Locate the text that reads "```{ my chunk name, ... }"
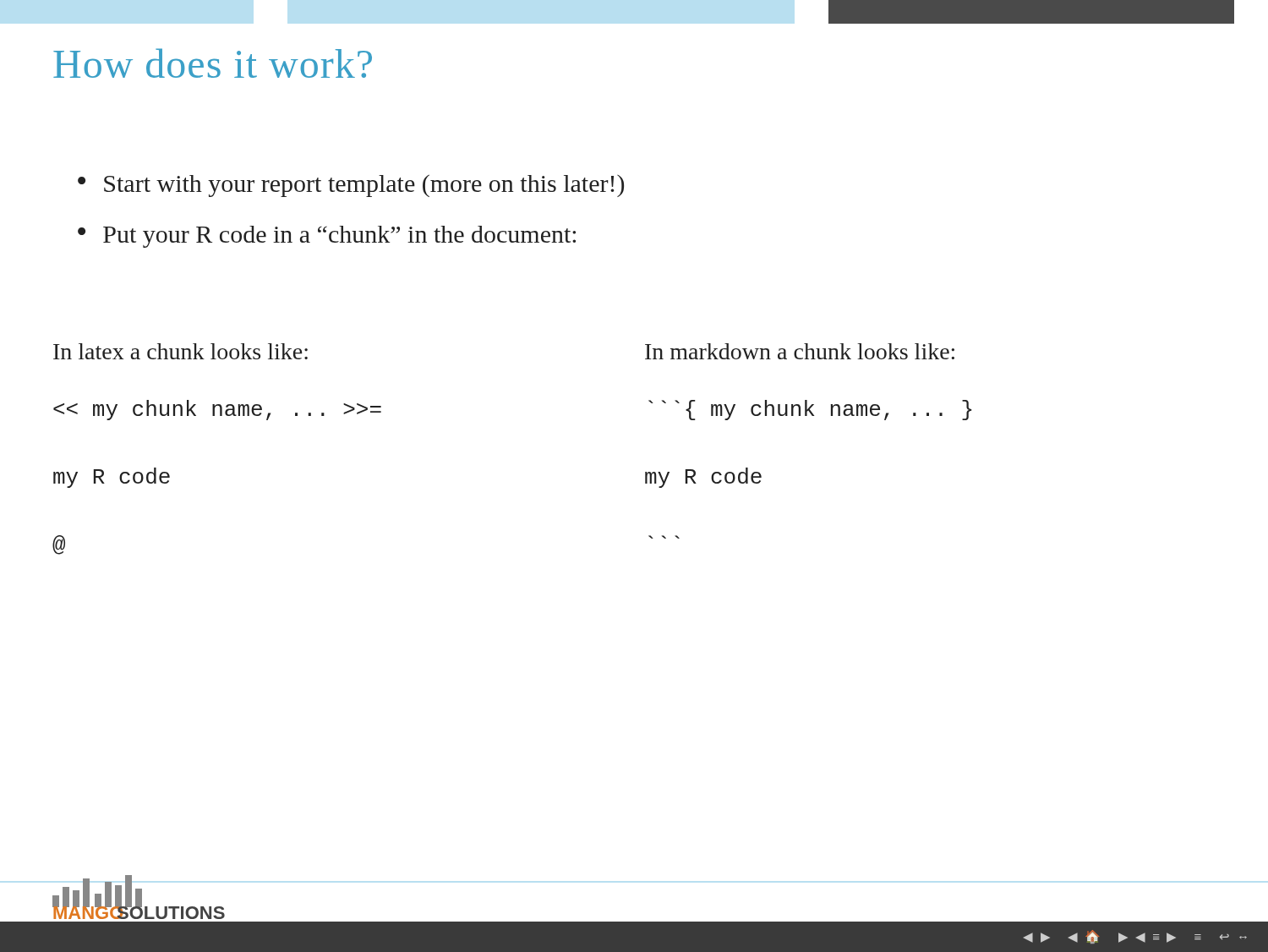This screenshot has height=952, width=1268. (809, 410)
